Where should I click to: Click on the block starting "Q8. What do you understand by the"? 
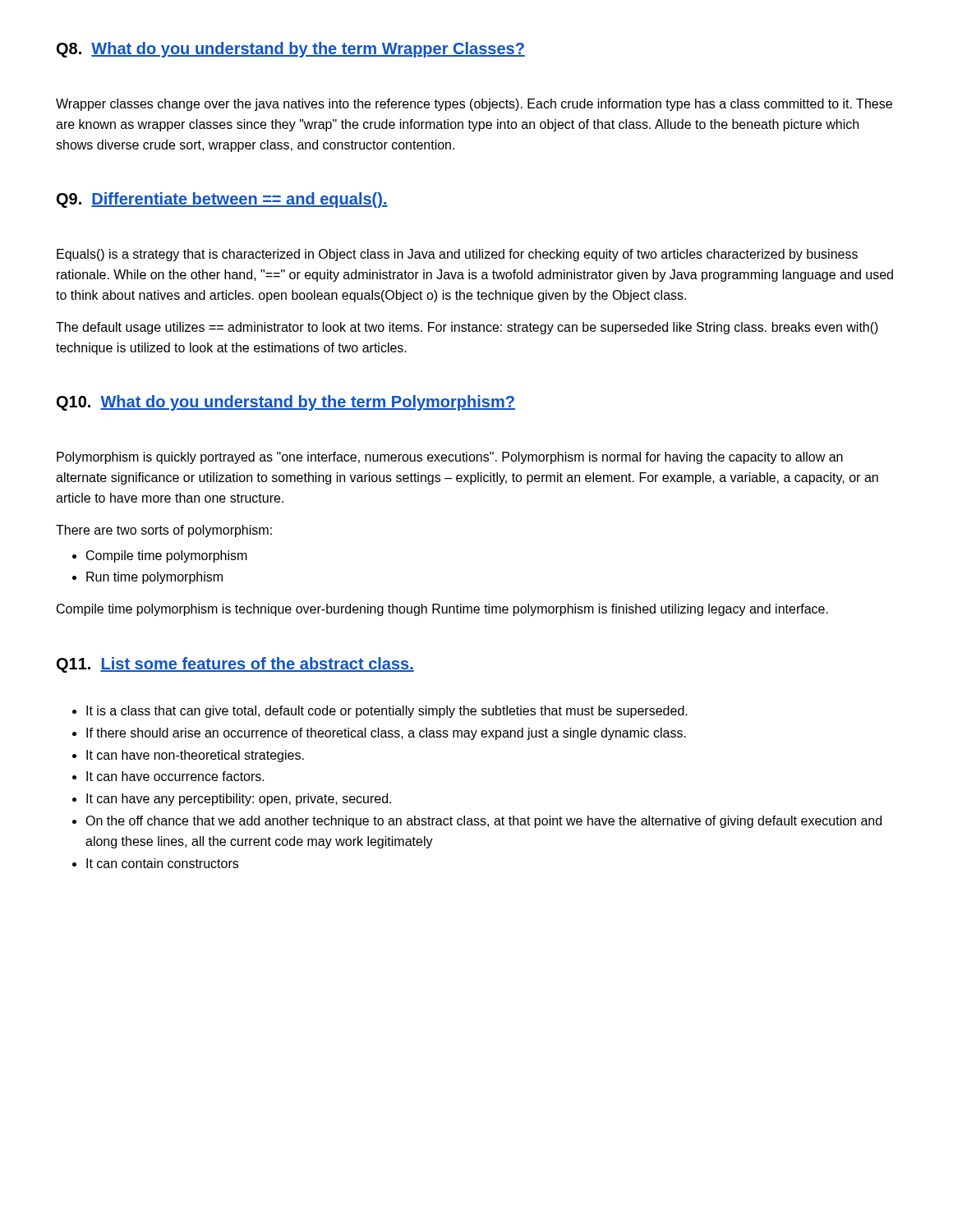coord(290,48)
